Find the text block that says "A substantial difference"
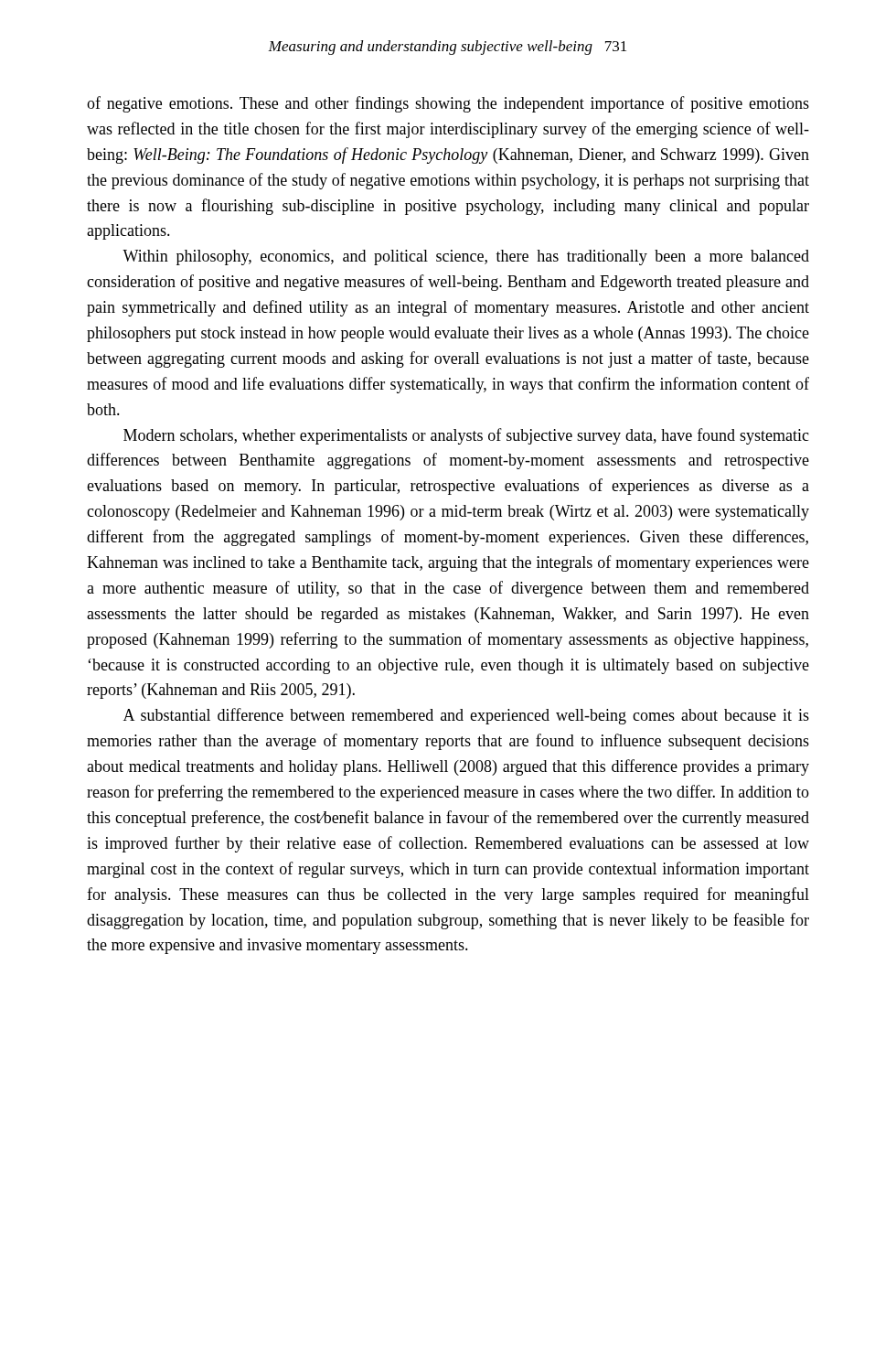Screen dimensions: 1372x896 click(x=448, y=831)
